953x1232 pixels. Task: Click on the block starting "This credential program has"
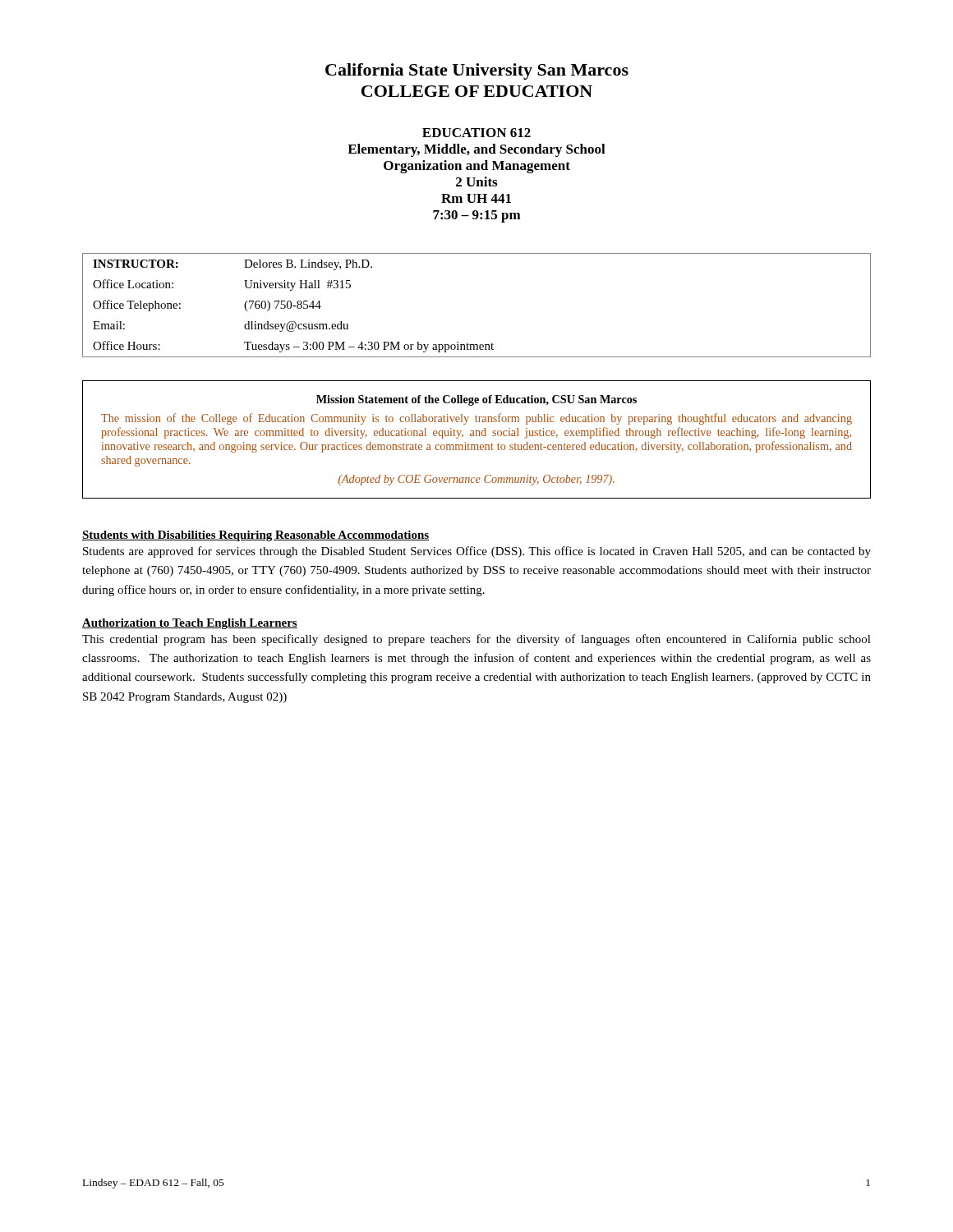click(x=476, y=667)
